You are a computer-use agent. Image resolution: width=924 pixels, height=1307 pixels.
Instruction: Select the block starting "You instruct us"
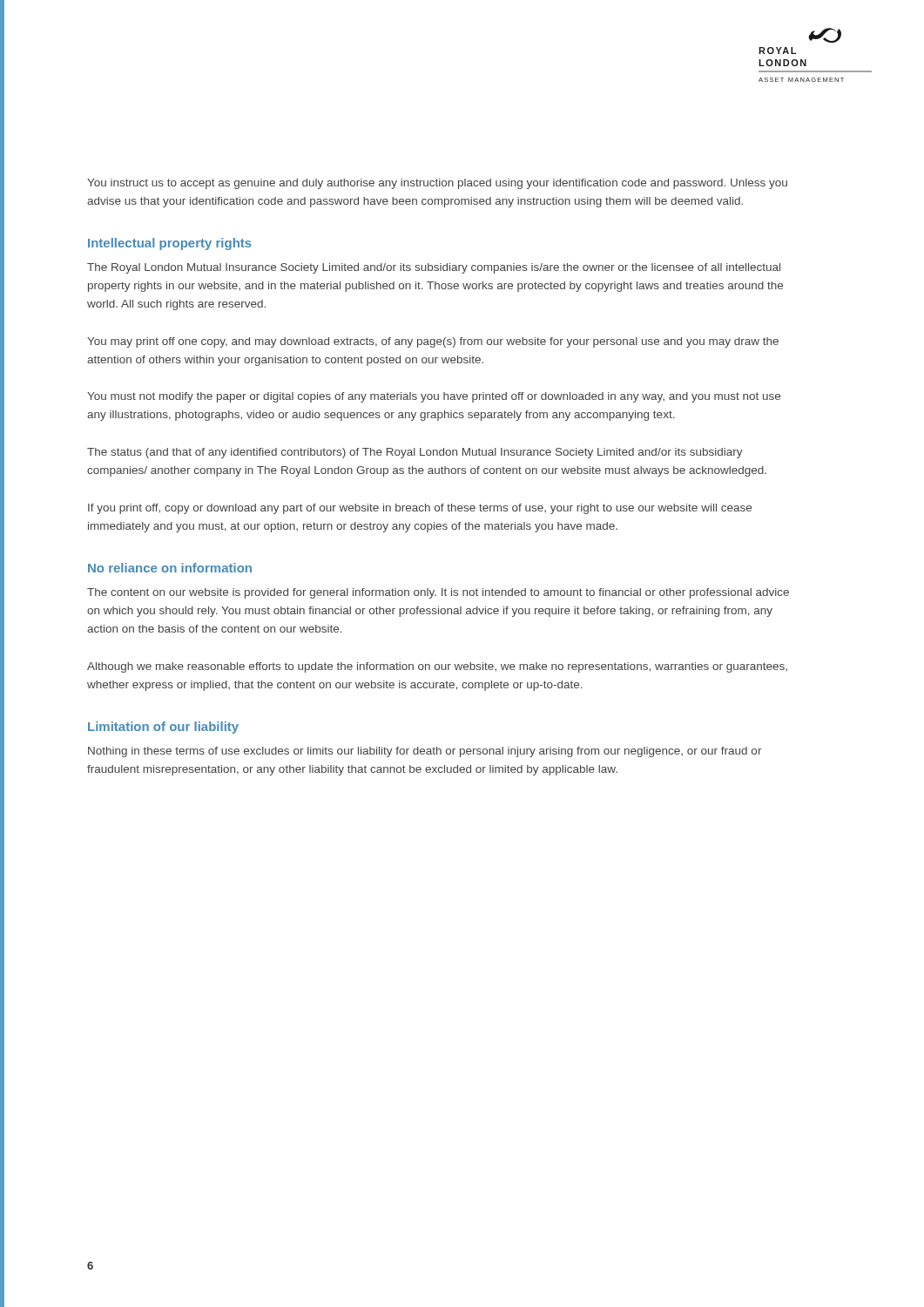[x=438, y=192]
